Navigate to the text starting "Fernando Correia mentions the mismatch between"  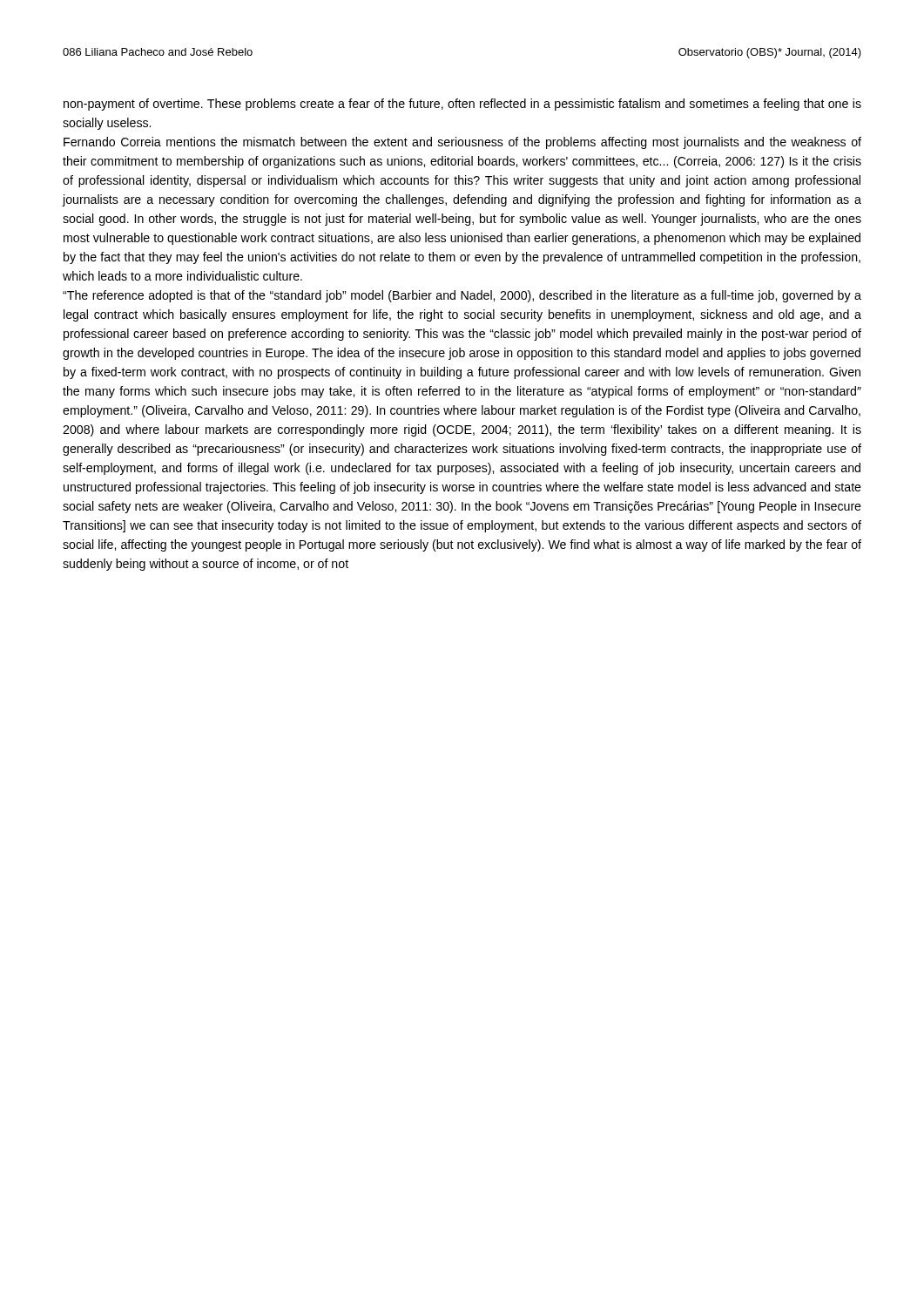point(462,209)
